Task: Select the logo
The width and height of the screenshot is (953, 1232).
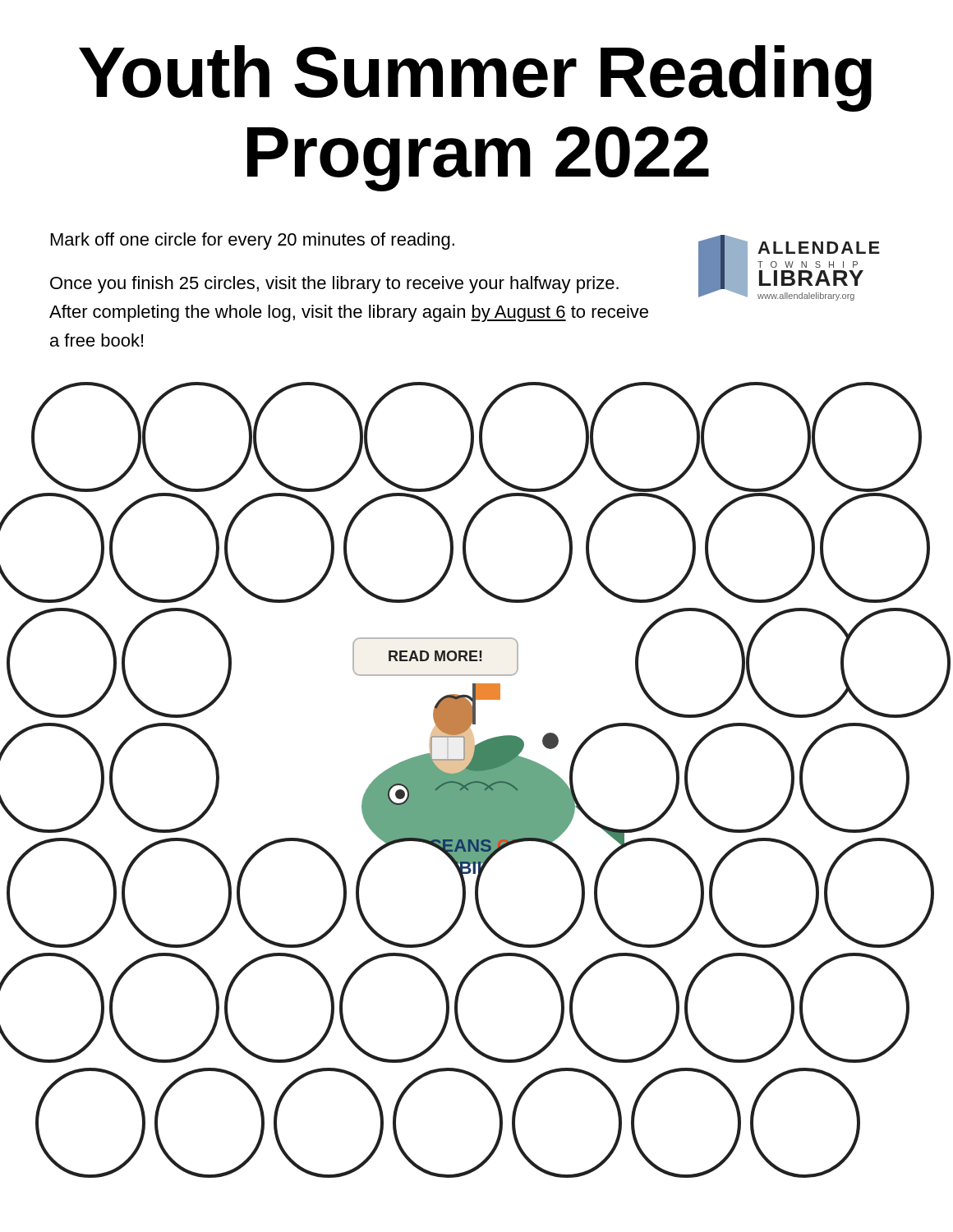Action: tap(797, 266)
